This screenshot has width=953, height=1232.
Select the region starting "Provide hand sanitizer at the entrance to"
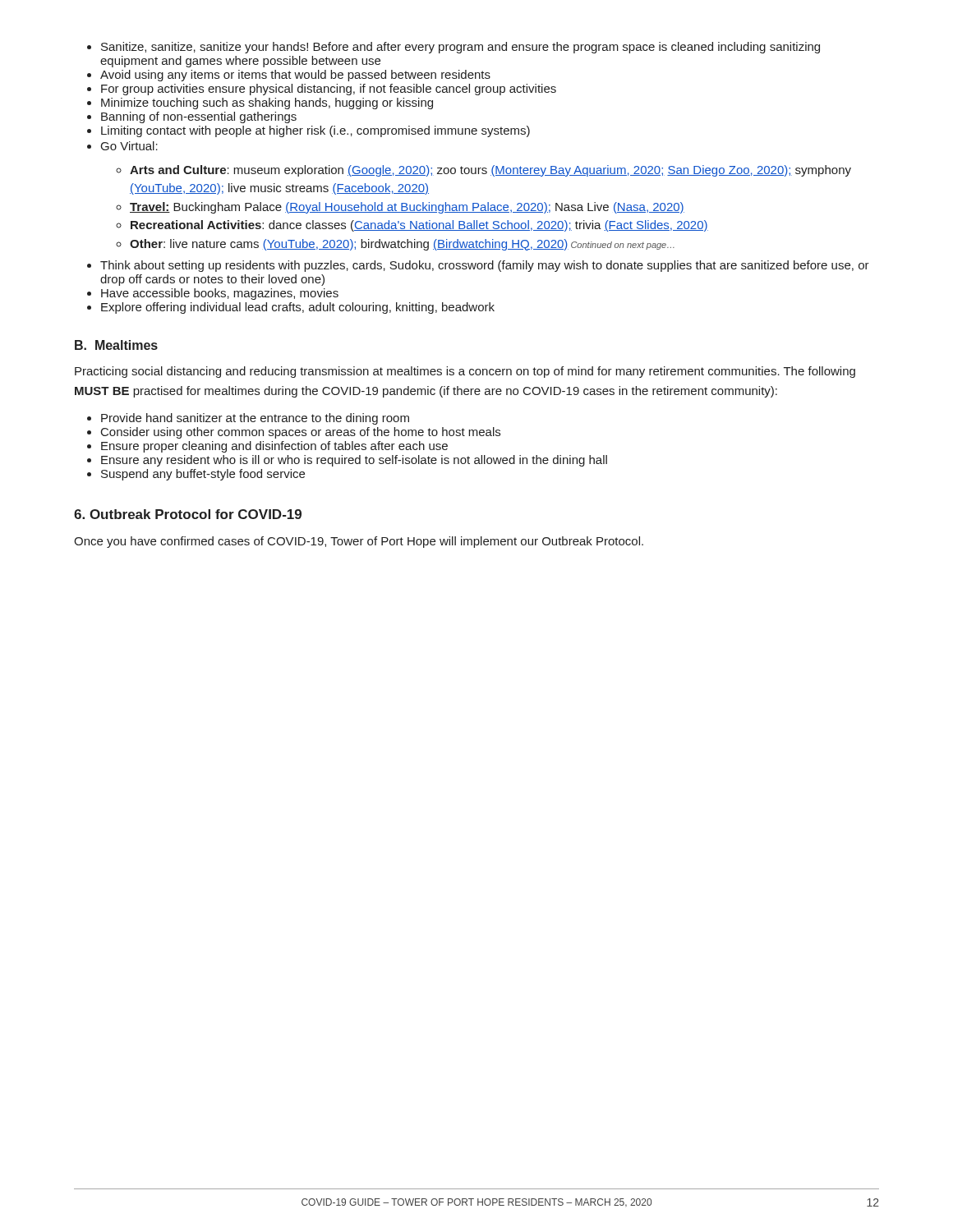coord(490,418)
